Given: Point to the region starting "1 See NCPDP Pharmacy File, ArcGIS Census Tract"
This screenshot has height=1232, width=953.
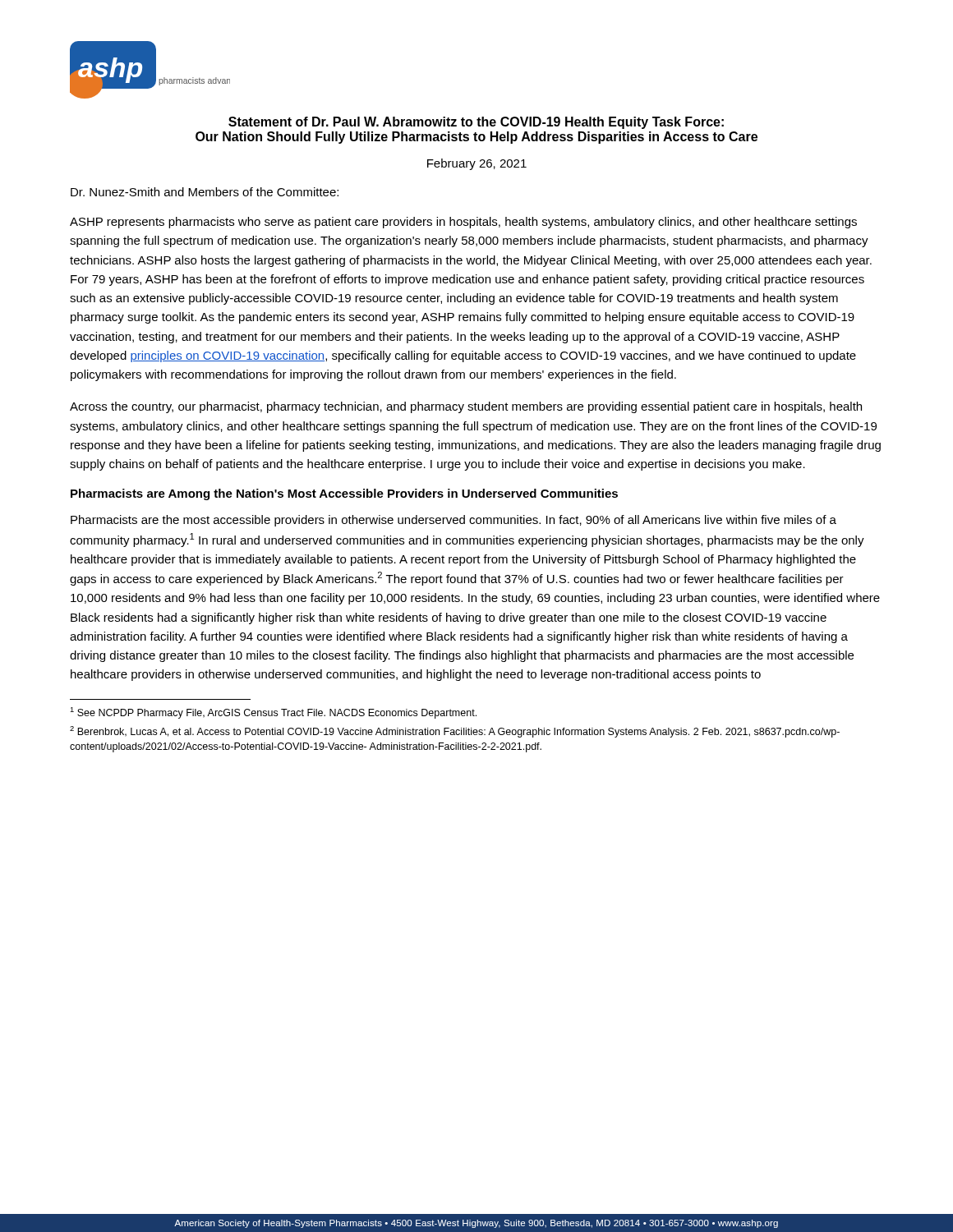Looking at the screenshot, I should [x=274, y=712].
